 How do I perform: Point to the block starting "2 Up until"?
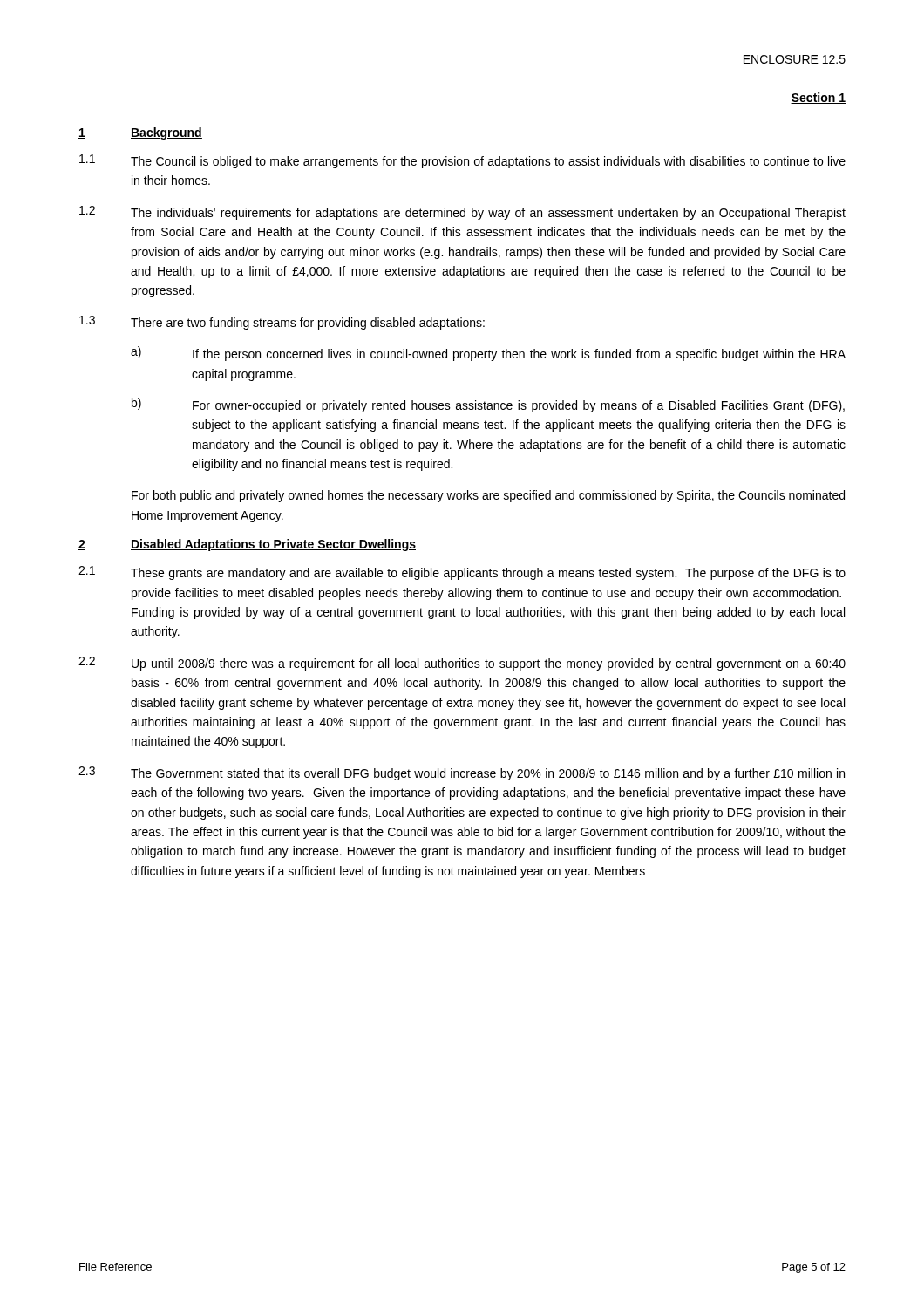click(x=462, y=703)
